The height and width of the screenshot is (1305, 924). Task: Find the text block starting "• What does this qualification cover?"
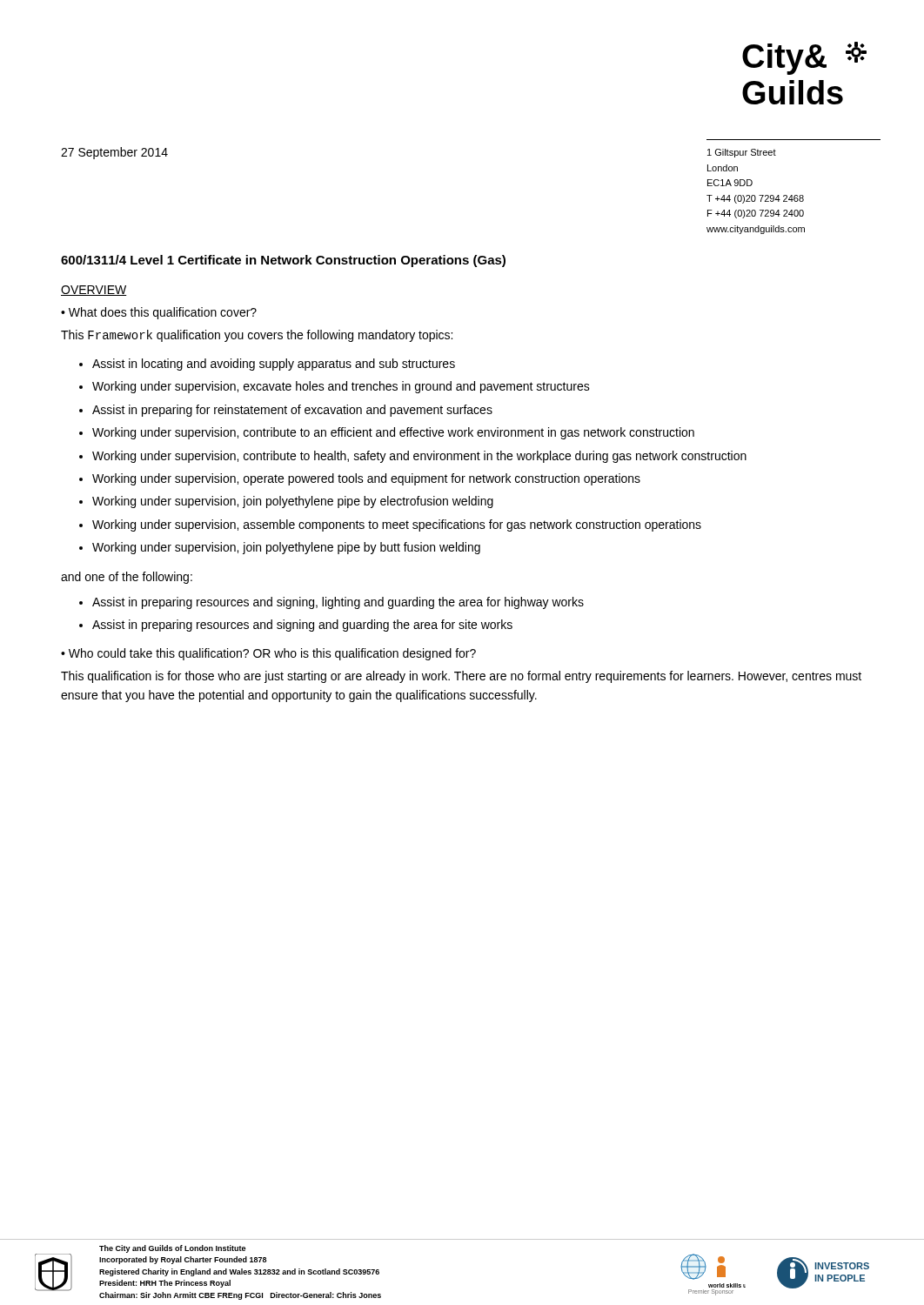point(159,312)
